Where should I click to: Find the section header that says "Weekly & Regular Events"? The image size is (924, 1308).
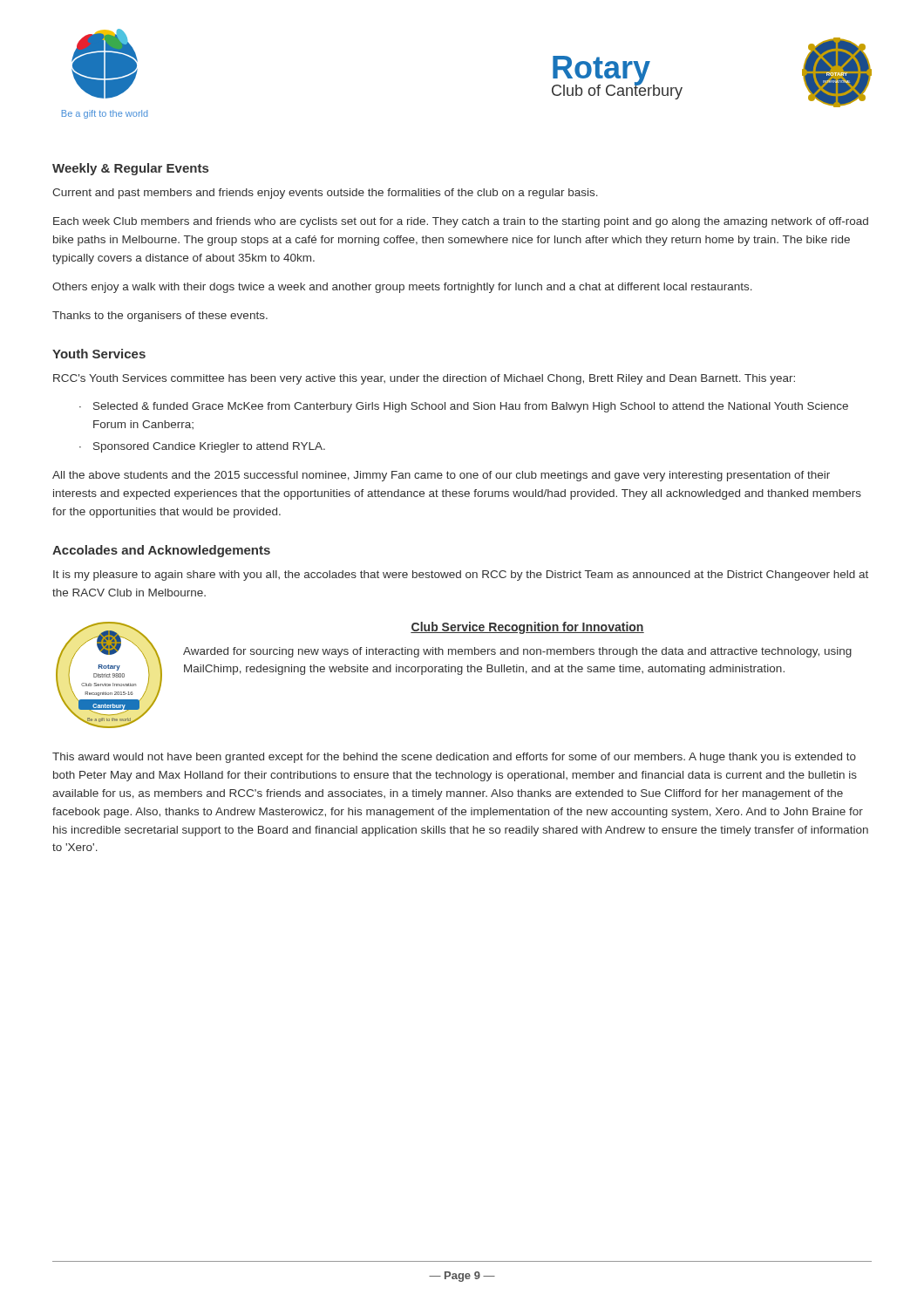(131, 168)
